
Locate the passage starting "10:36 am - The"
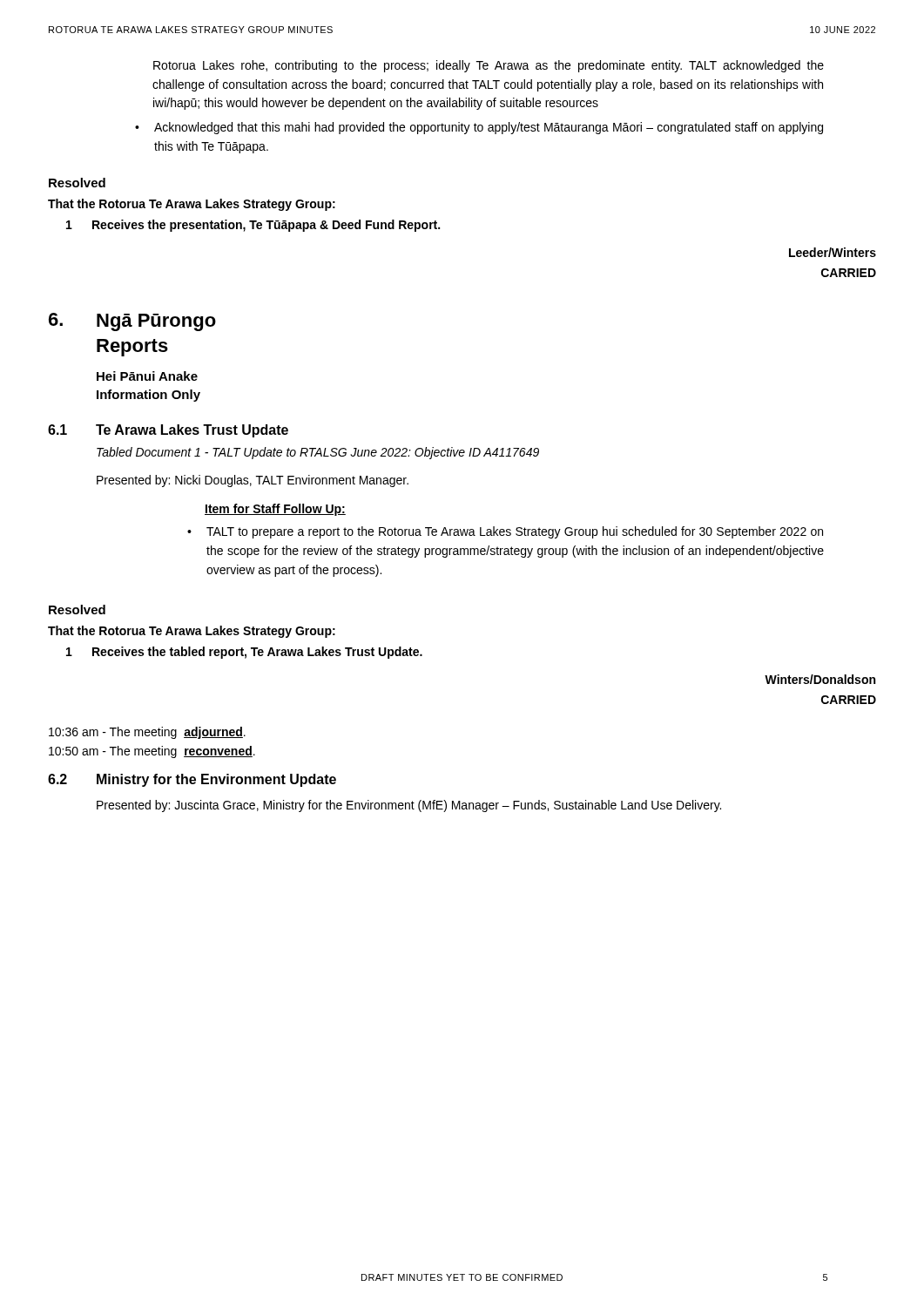pos(147,732)
